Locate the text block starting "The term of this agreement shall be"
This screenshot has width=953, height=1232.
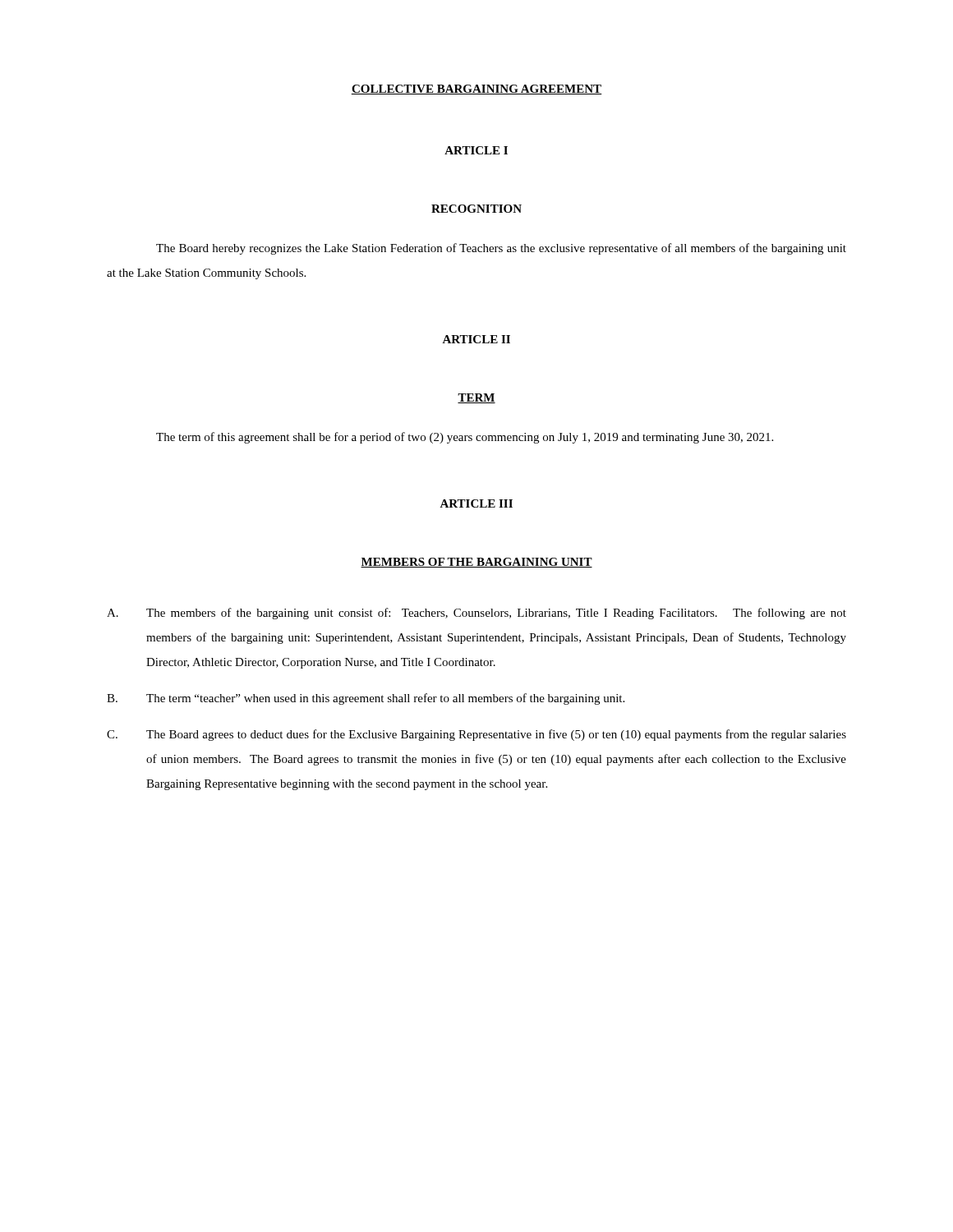465,437
